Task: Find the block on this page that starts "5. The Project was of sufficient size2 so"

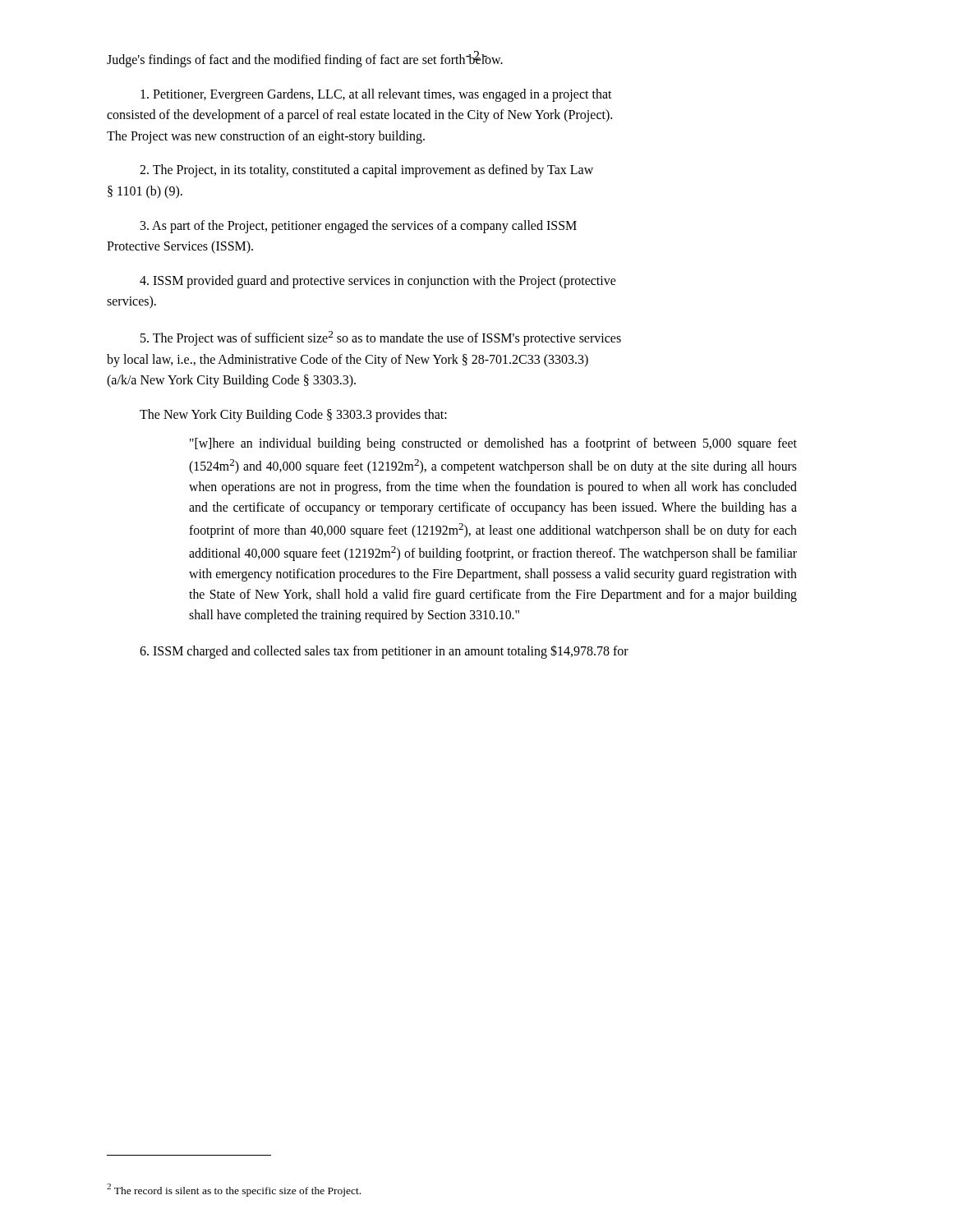Action: point(364,357)
